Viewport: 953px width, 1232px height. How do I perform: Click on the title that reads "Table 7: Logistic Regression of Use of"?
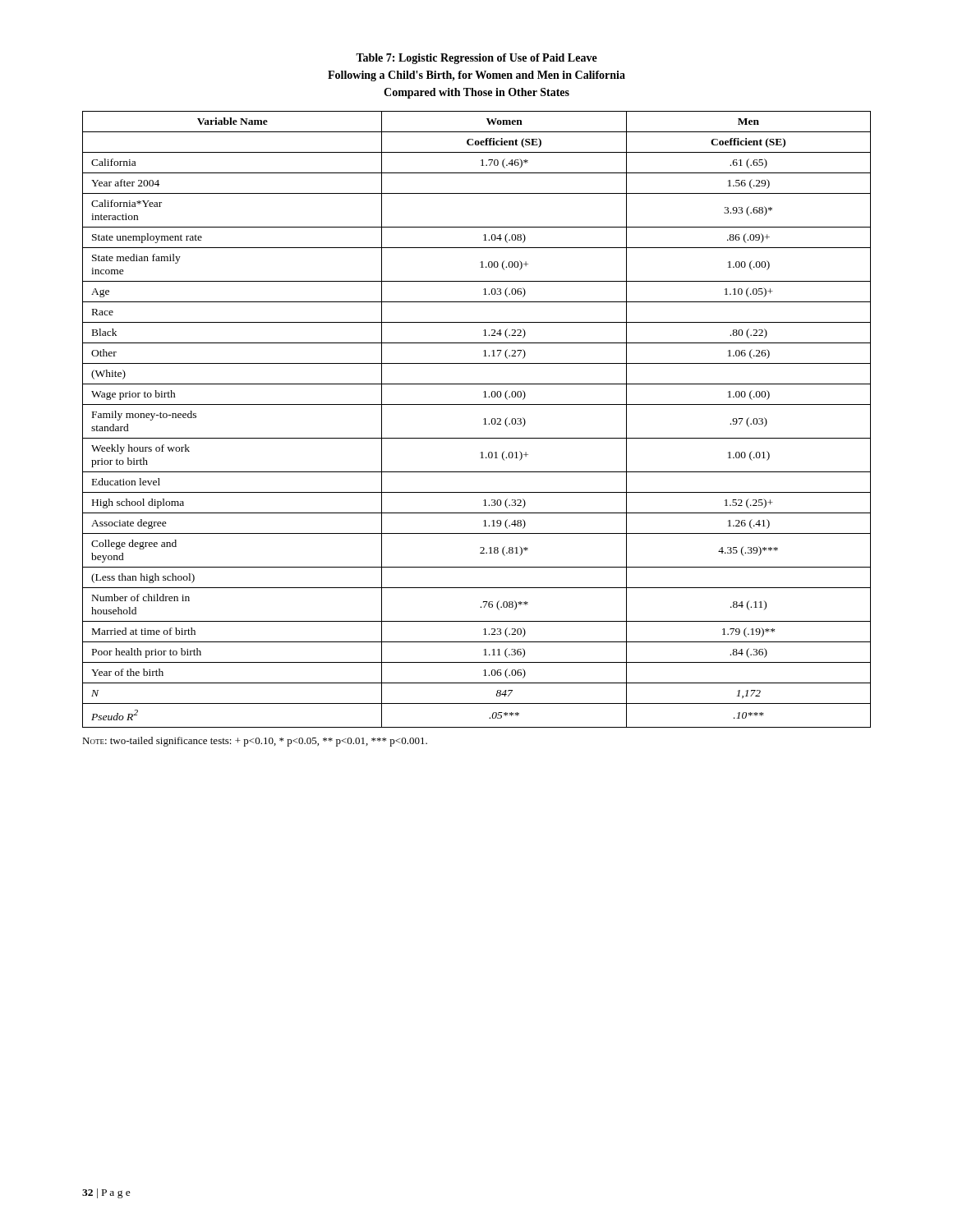pyautogui.click(x=476, y=75)
